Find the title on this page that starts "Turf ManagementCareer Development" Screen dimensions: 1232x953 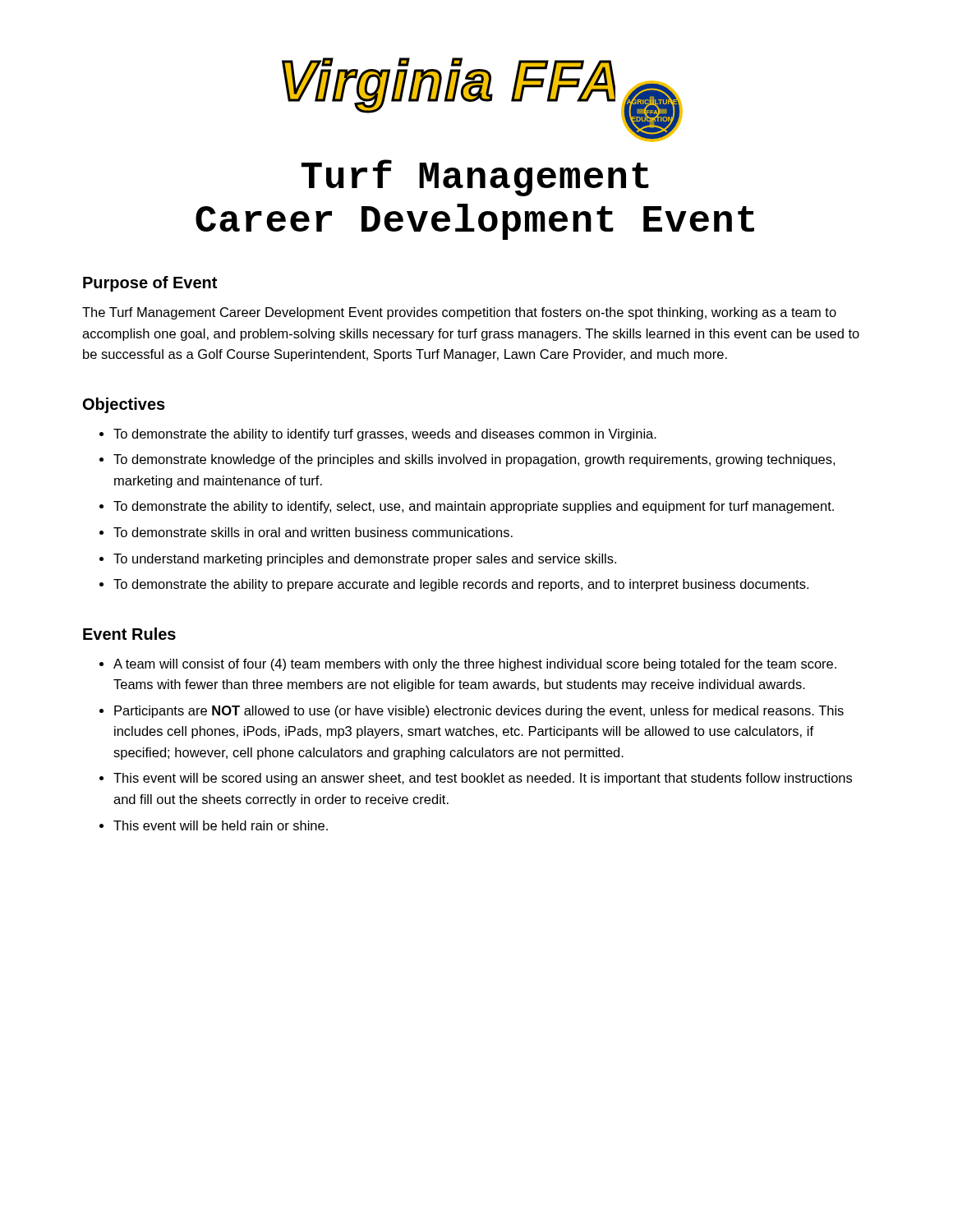tap(476, 200)
